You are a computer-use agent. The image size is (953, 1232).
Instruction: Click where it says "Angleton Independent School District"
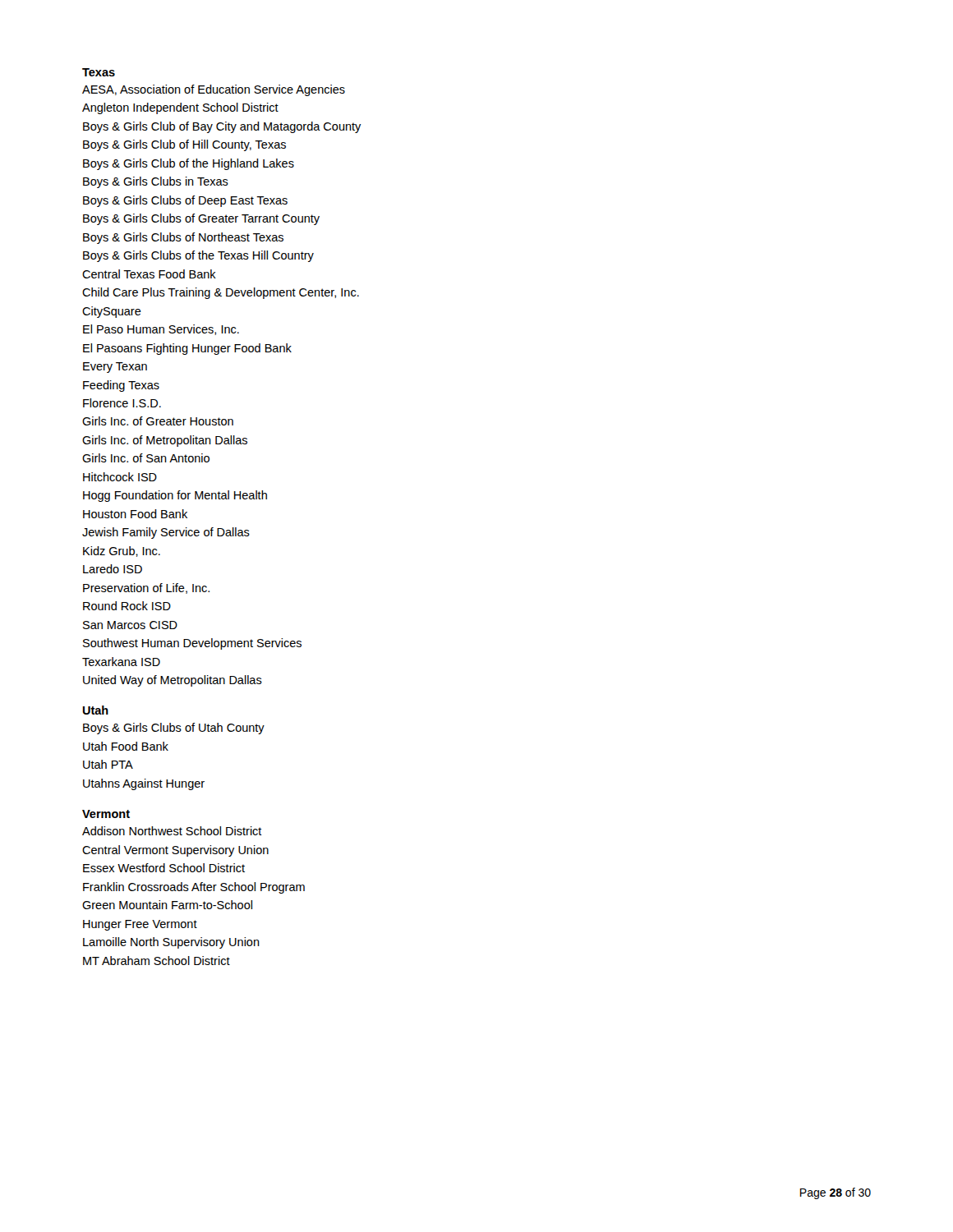[x=180, y=108]
